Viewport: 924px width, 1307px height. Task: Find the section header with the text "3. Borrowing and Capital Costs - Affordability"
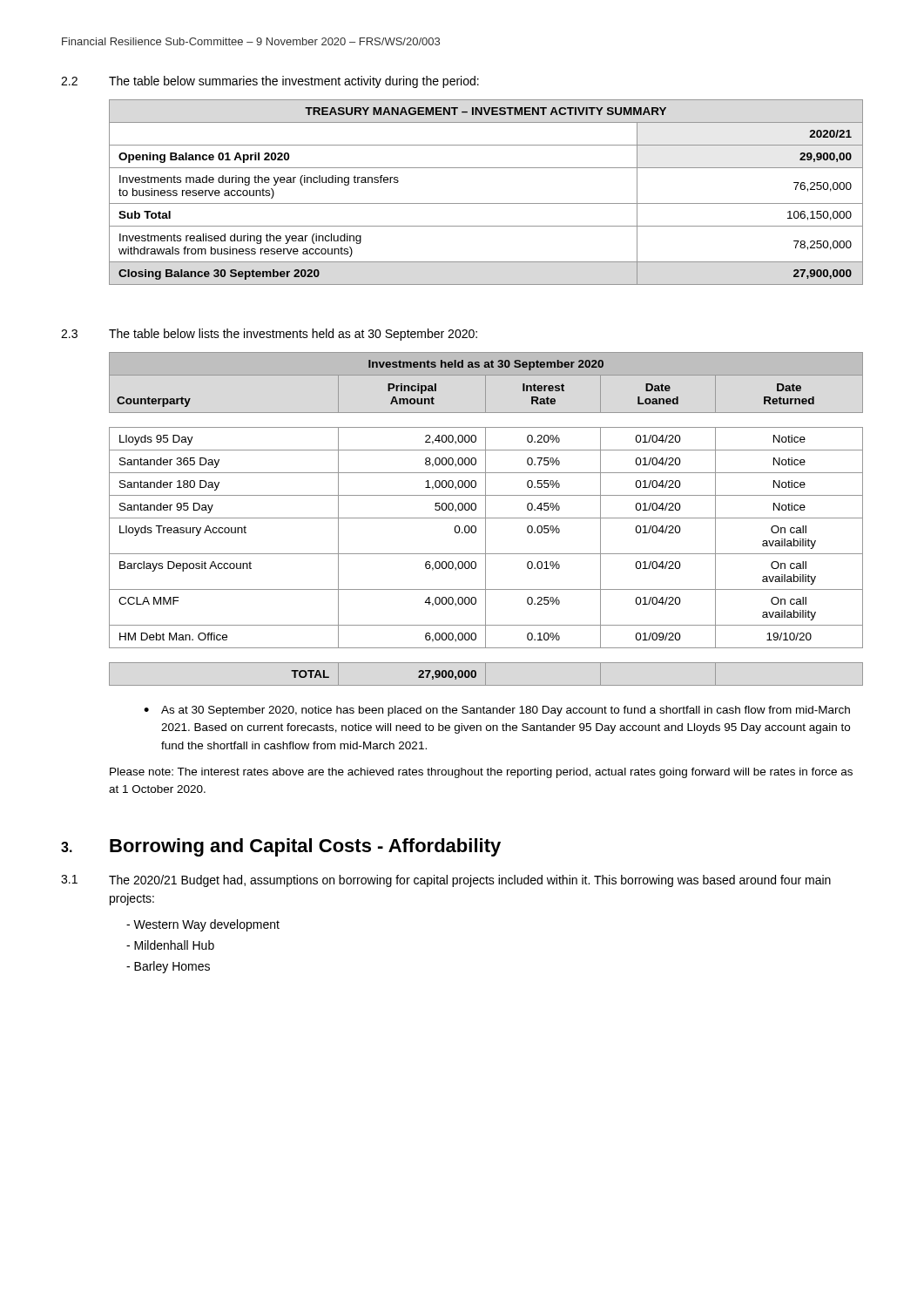click(x=281, y=846)
